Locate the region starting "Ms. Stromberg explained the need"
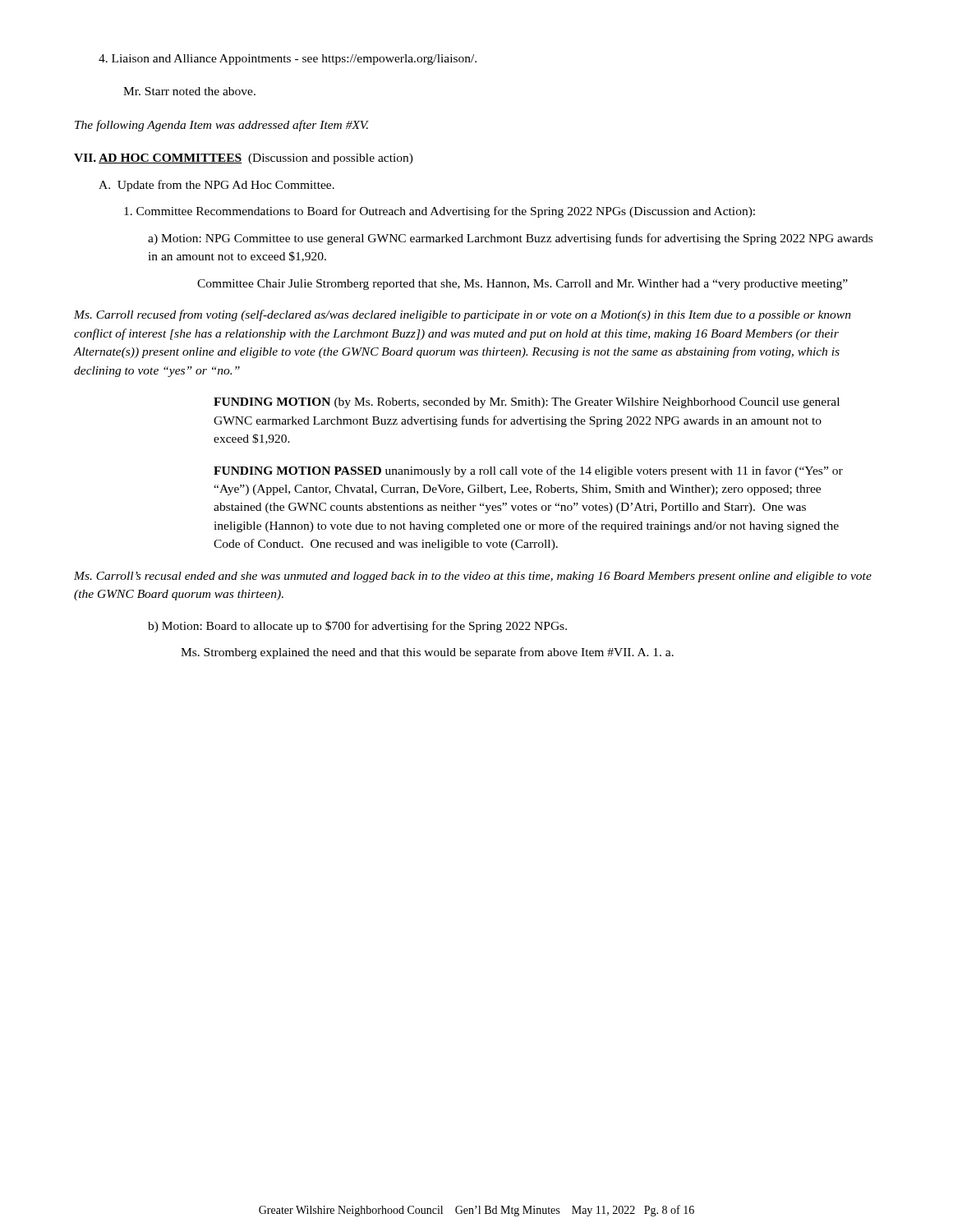Image resolution: width=953 pixels, height=1232 pixels. point(530,653)
